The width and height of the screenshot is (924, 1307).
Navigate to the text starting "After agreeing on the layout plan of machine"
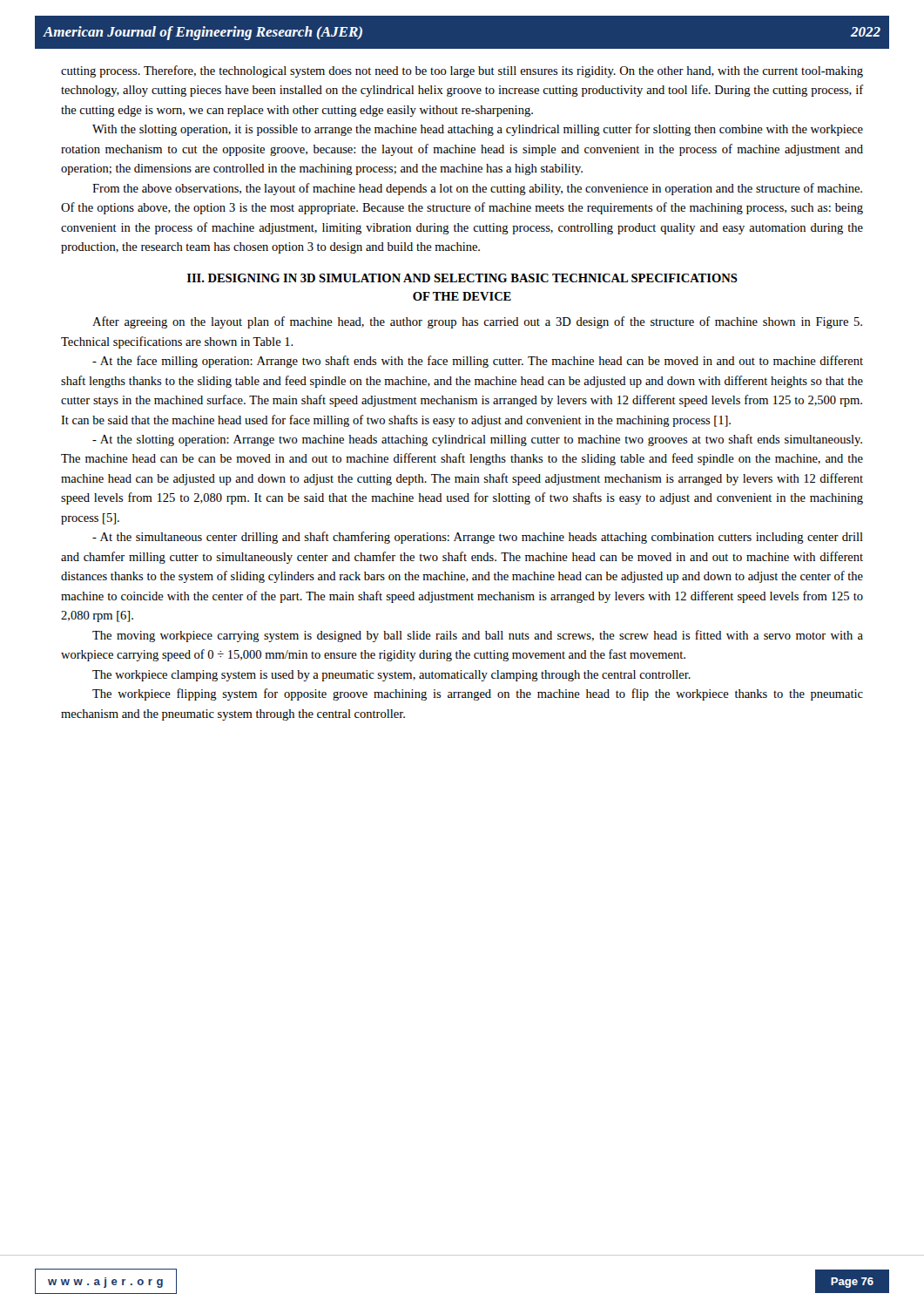[477, 322]
